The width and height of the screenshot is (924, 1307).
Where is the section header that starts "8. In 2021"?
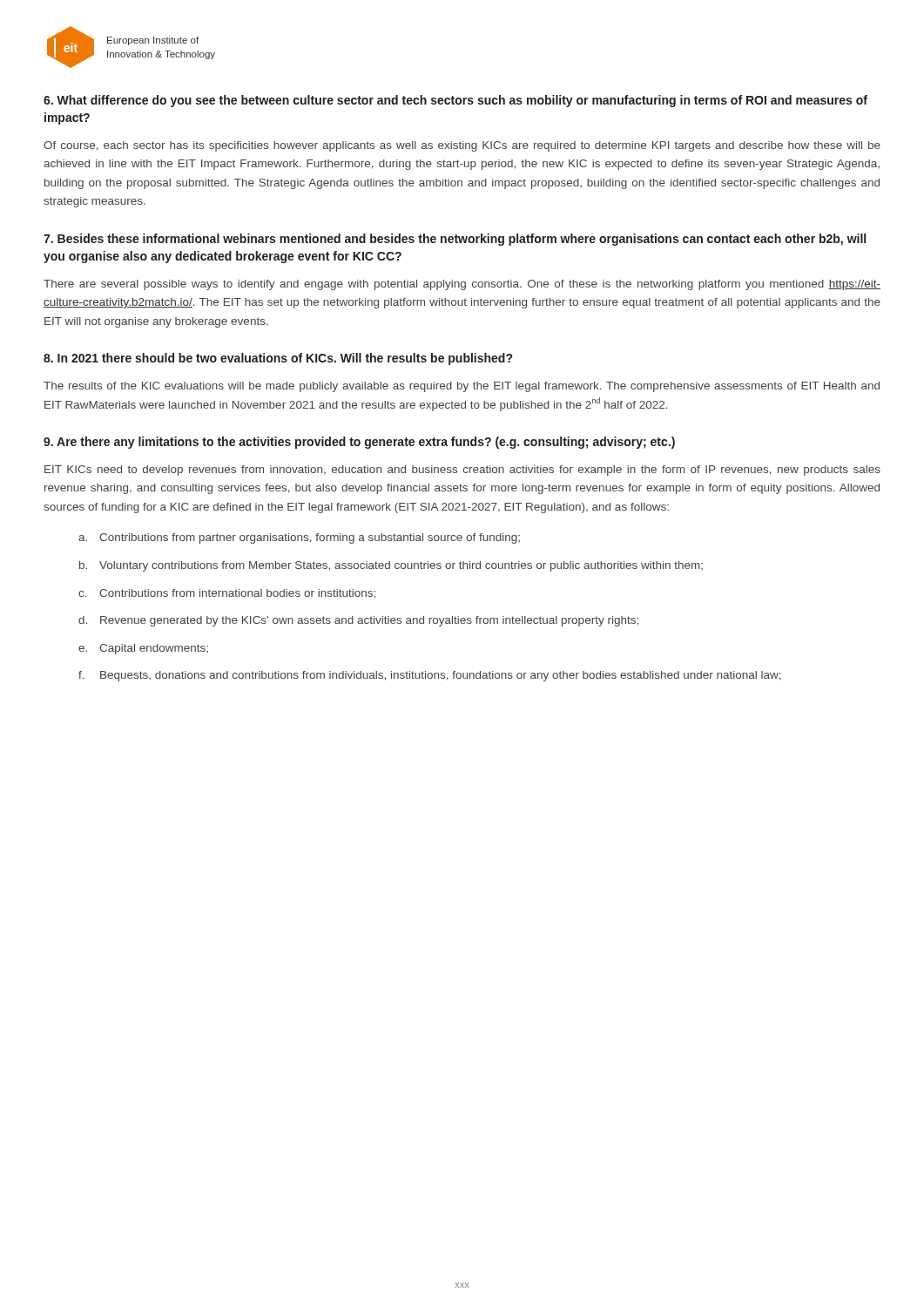[278, 358]
